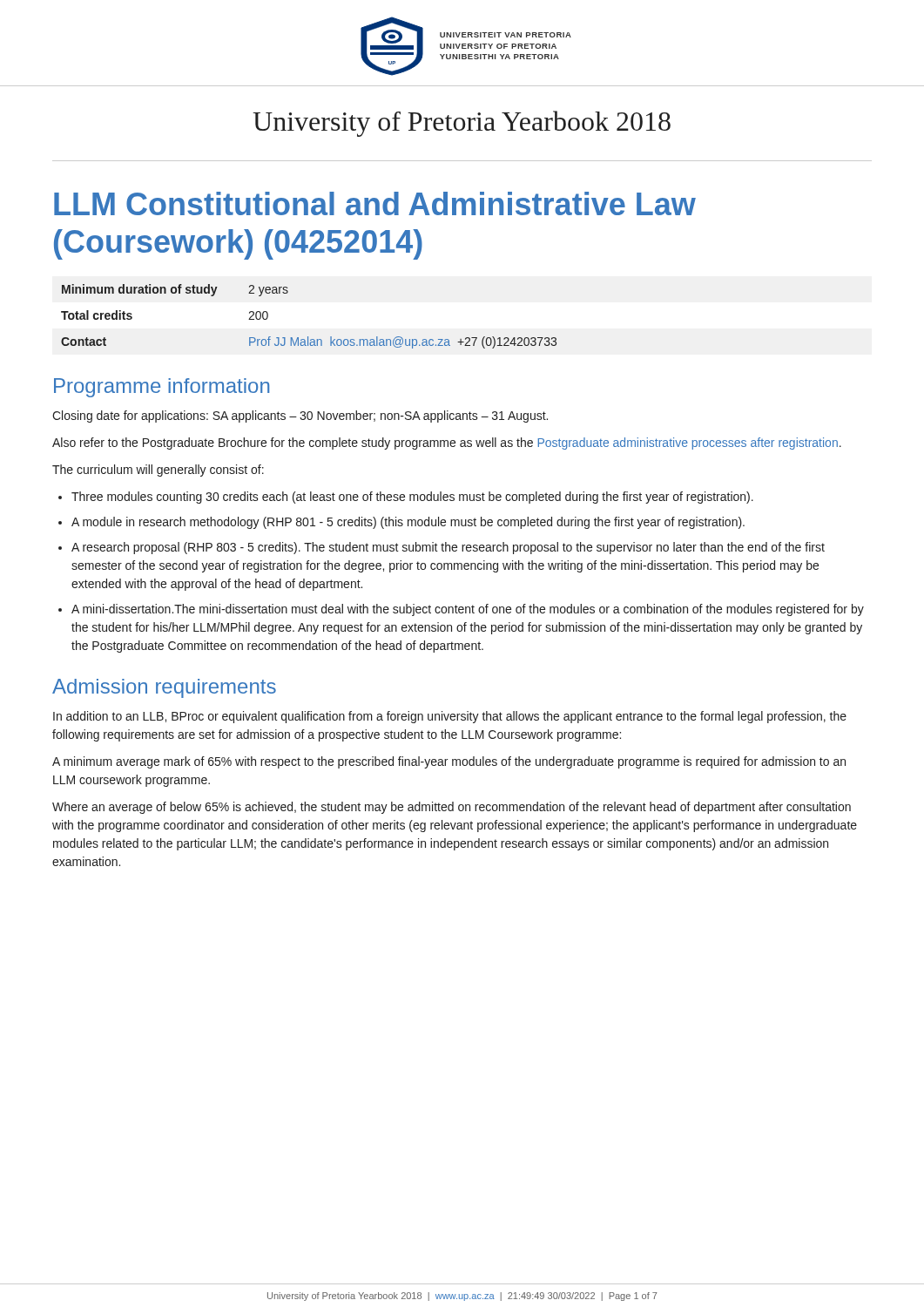The image size is (924, 1307).
Task: Select the list item with the text "A module in"
Action: click(x=408, y=522)
